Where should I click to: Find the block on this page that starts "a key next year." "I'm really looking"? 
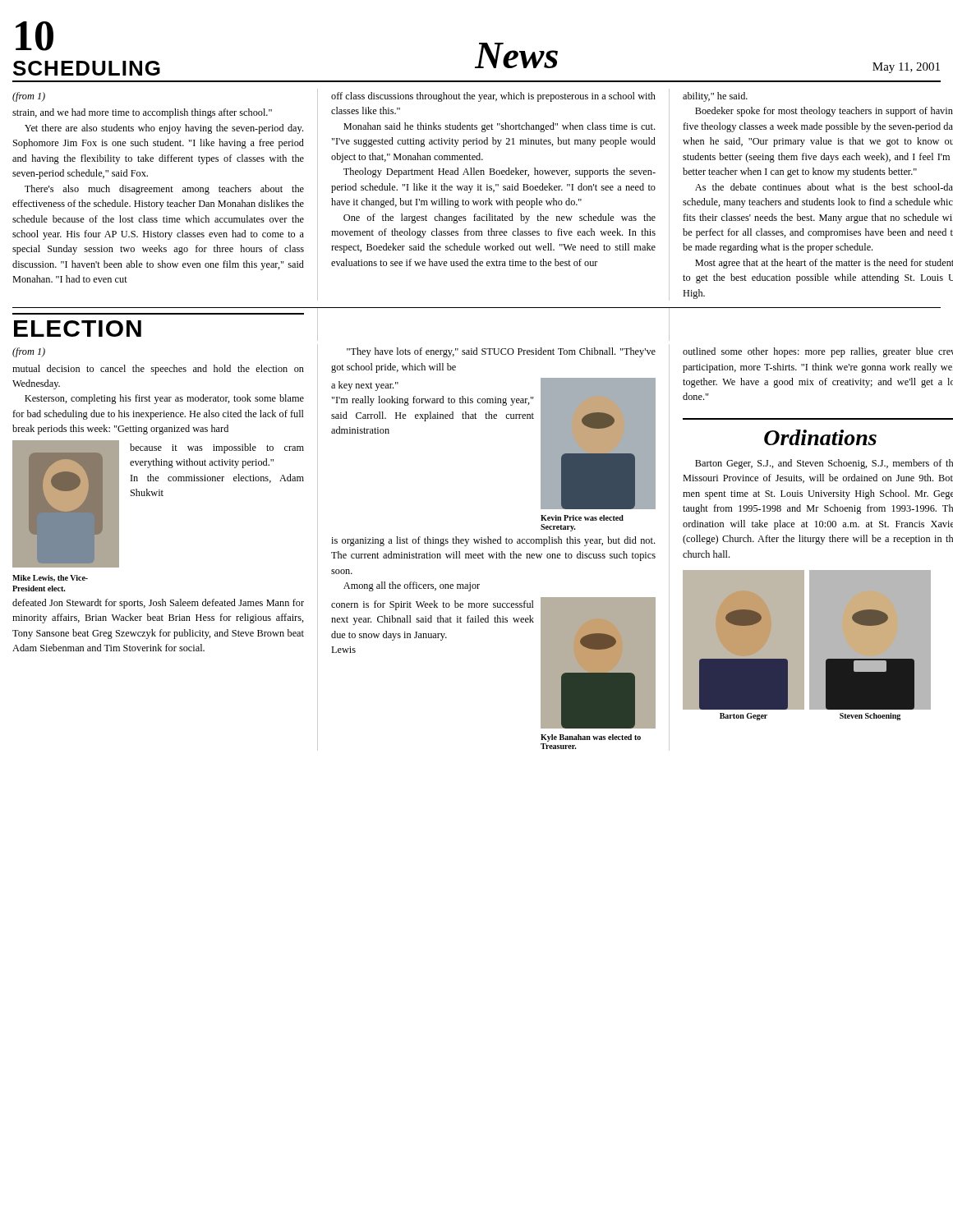tap(433, 408)
